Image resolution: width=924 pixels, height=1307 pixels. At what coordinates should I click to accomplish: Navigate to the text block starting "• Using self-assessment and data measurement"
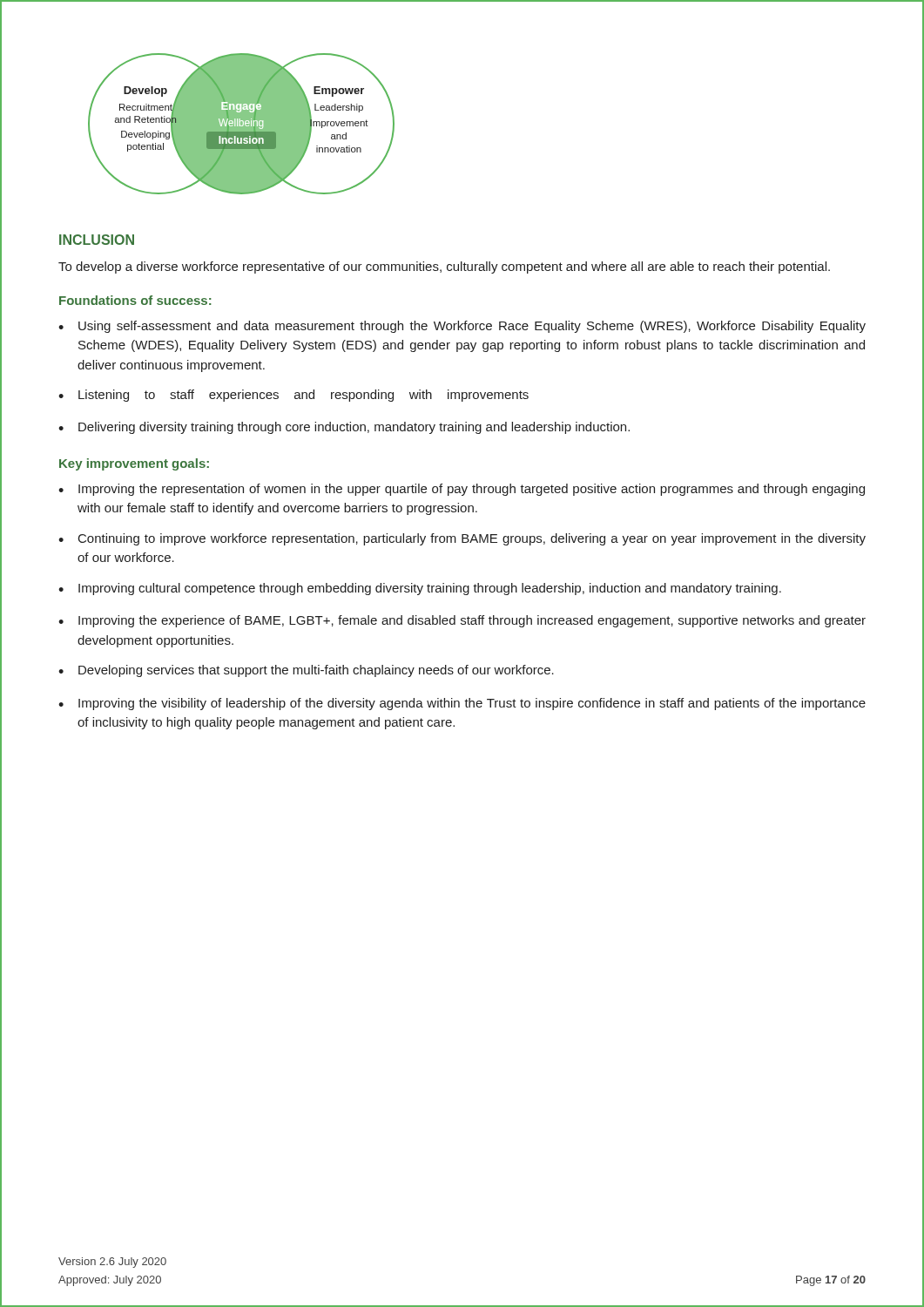(x=462, y=345)
